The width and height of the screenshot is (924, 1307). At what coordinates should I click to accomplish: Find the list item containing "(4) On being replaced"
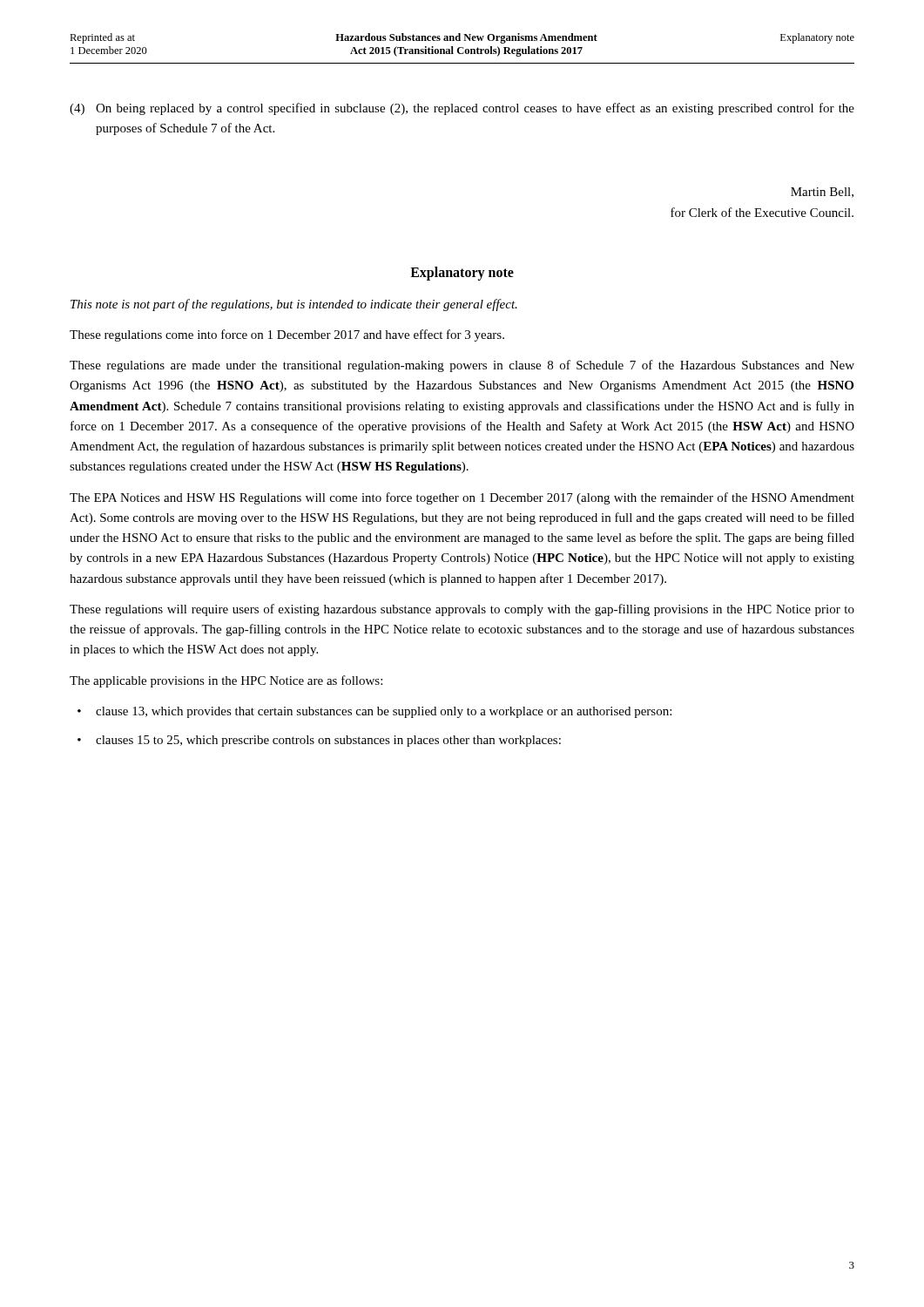click(462, 119)
